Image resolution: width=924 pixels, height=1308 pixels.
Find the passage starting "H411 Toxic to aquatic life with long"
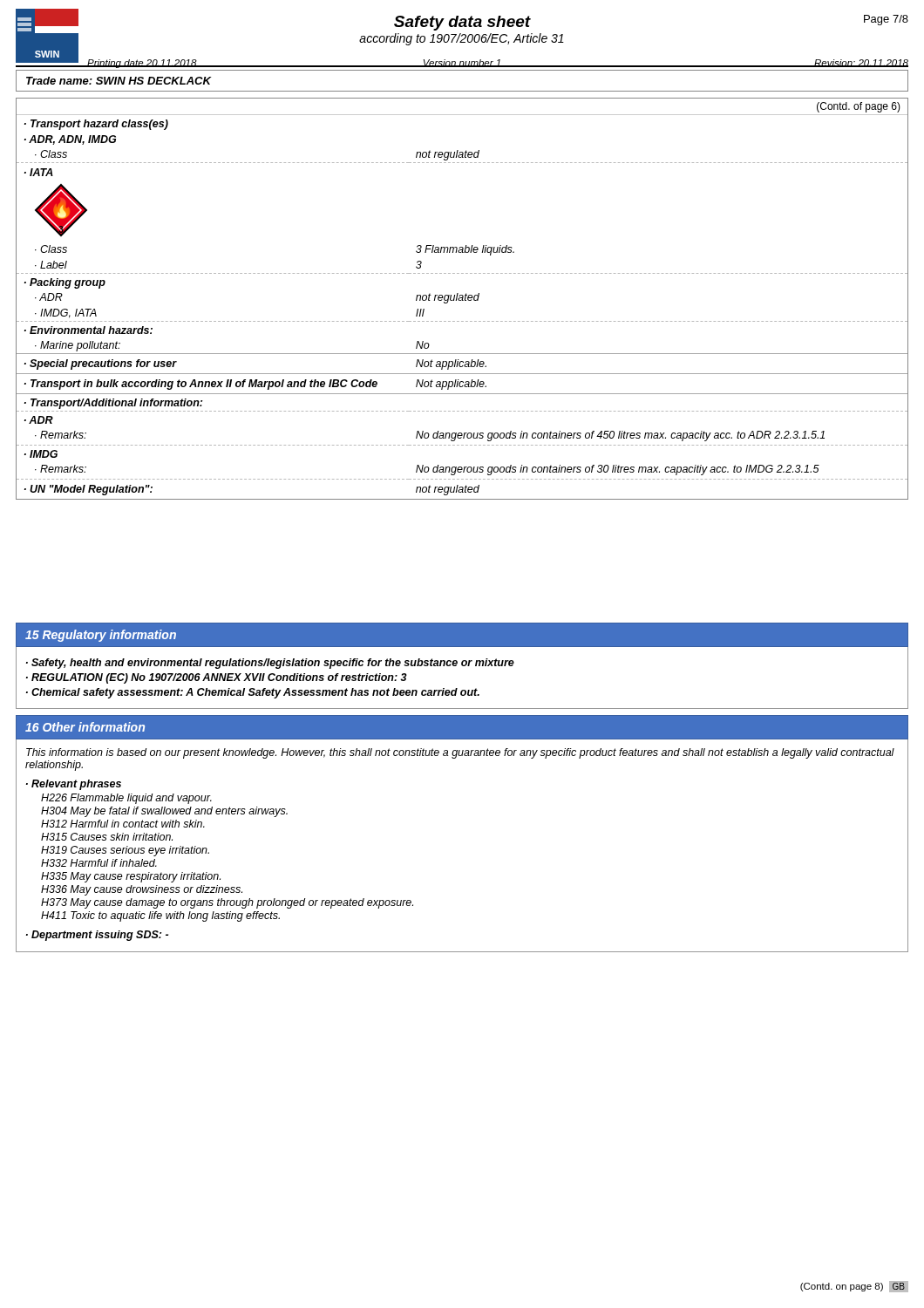[161, 916]
